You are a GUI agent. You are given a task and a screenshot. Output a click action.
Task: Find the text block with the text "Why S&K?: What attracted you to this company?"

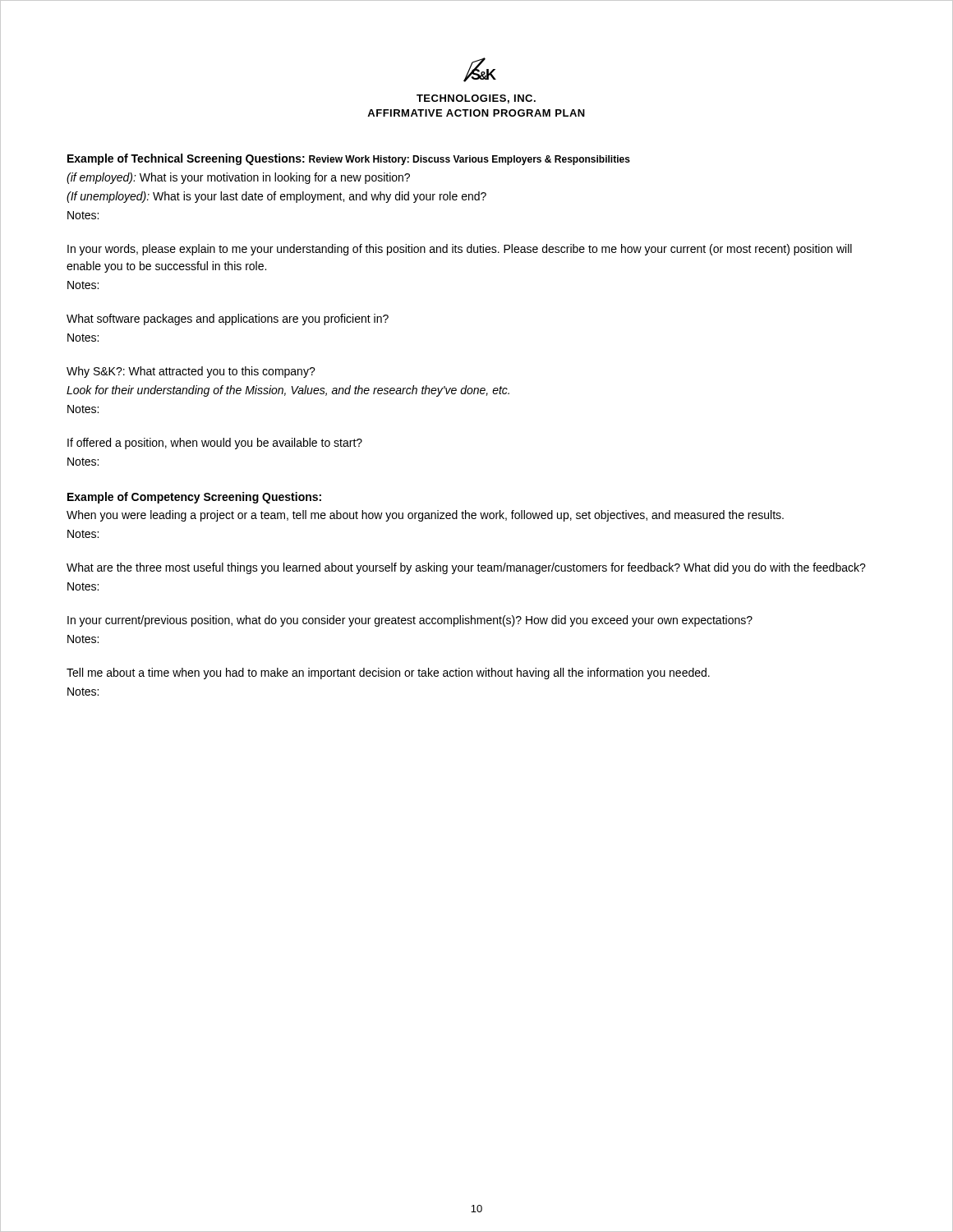click(x=476, y=391)
